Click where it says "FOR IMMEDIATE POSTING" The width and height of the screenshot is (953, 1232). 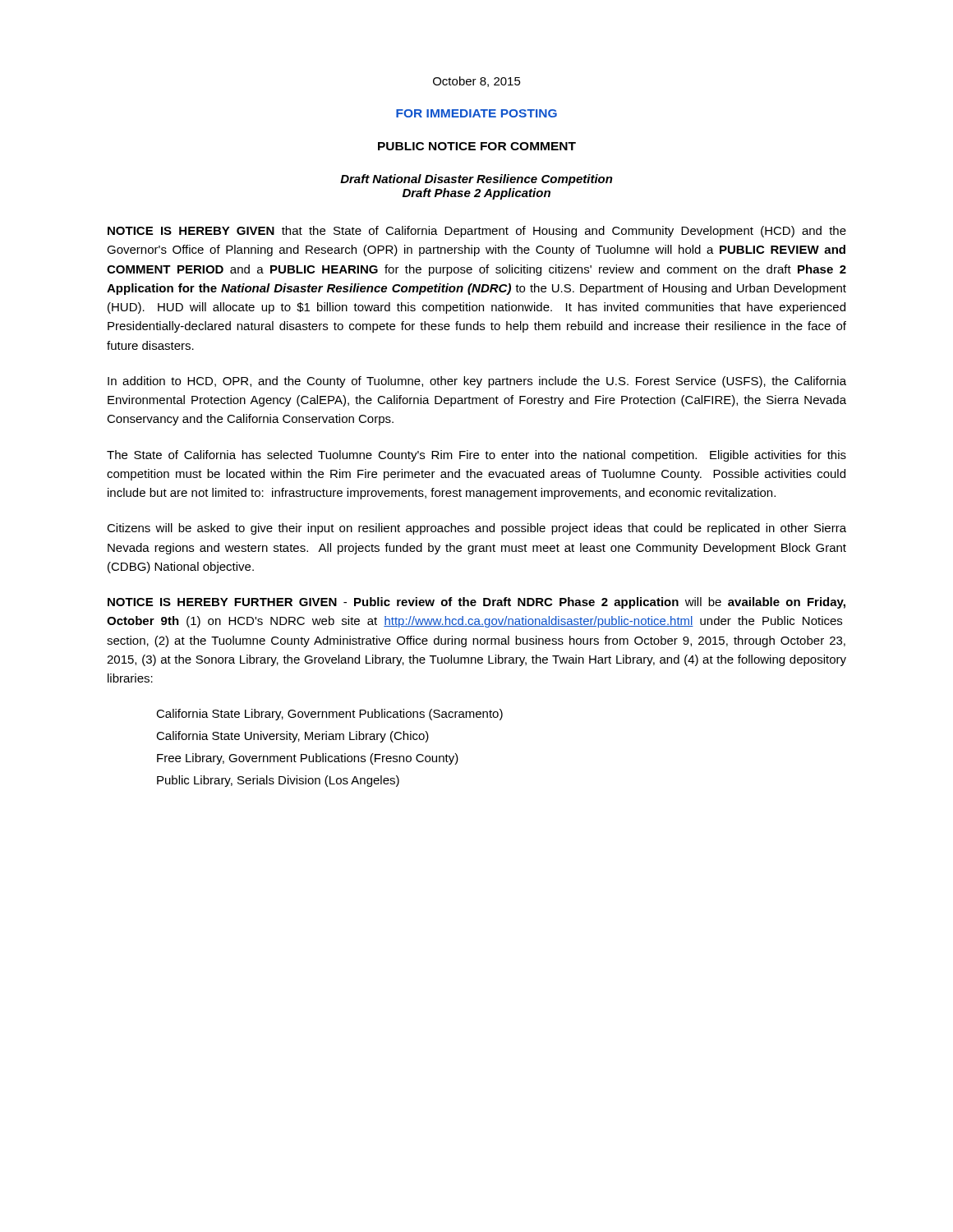[x=476, y=113]
